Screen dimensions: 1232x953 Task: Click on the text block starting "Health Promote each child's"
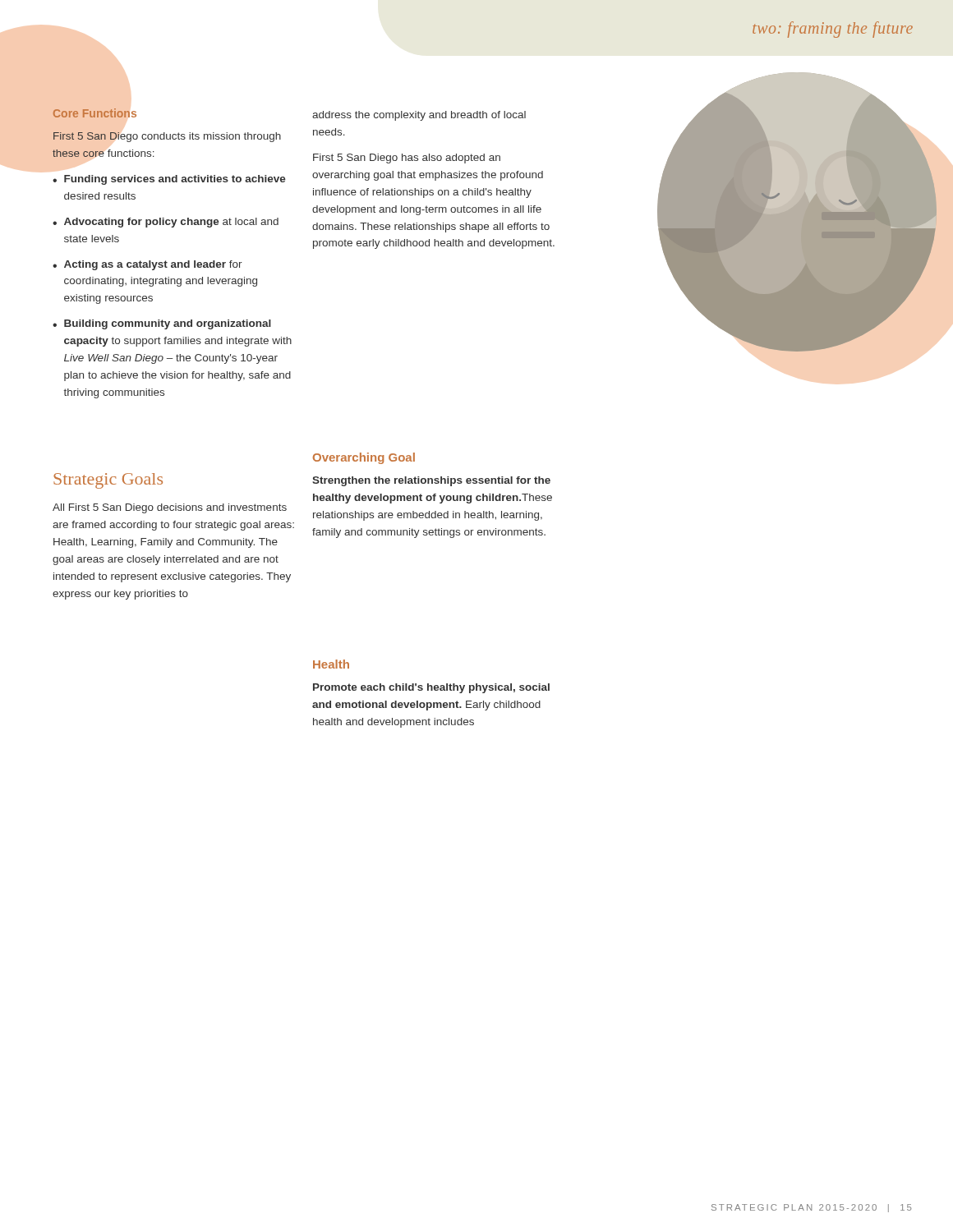440,694
